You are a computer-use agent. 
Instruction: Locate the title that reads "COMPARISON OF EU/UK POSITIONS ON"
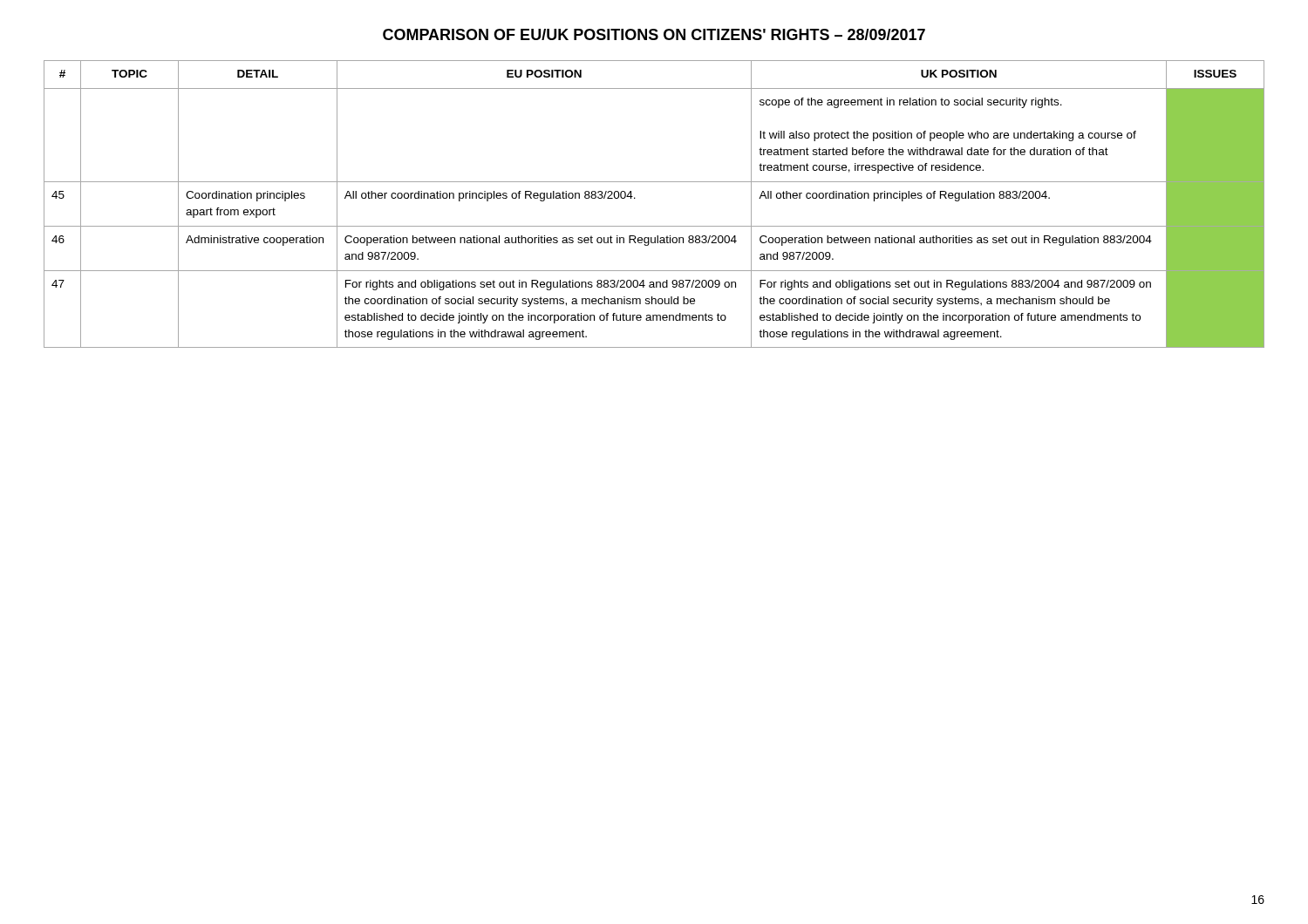654,35
